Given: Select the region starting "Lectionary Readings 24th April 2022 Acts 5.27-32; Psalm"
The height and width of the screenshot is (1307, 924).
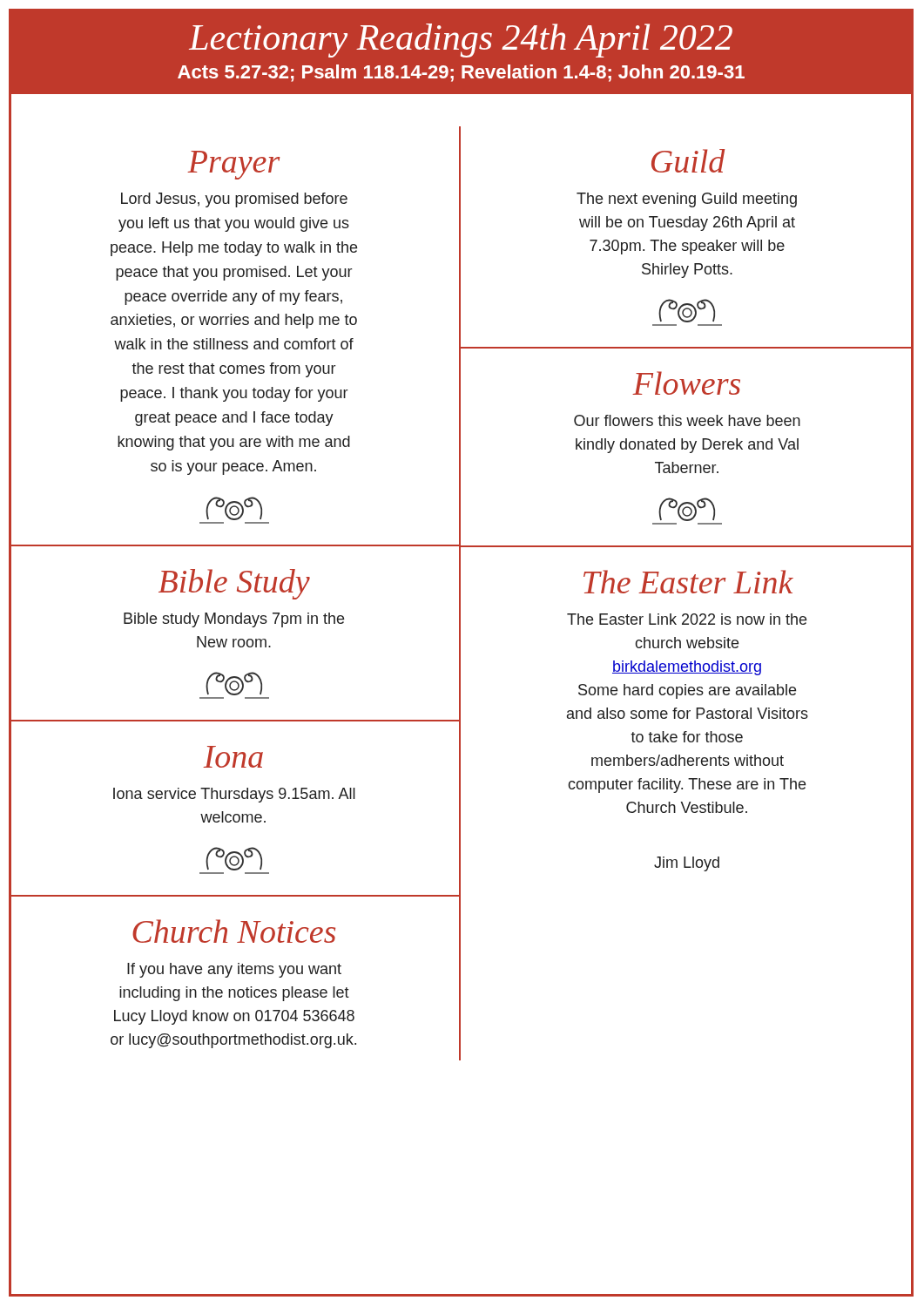Looking at the screenshot, I should point(461,51).
